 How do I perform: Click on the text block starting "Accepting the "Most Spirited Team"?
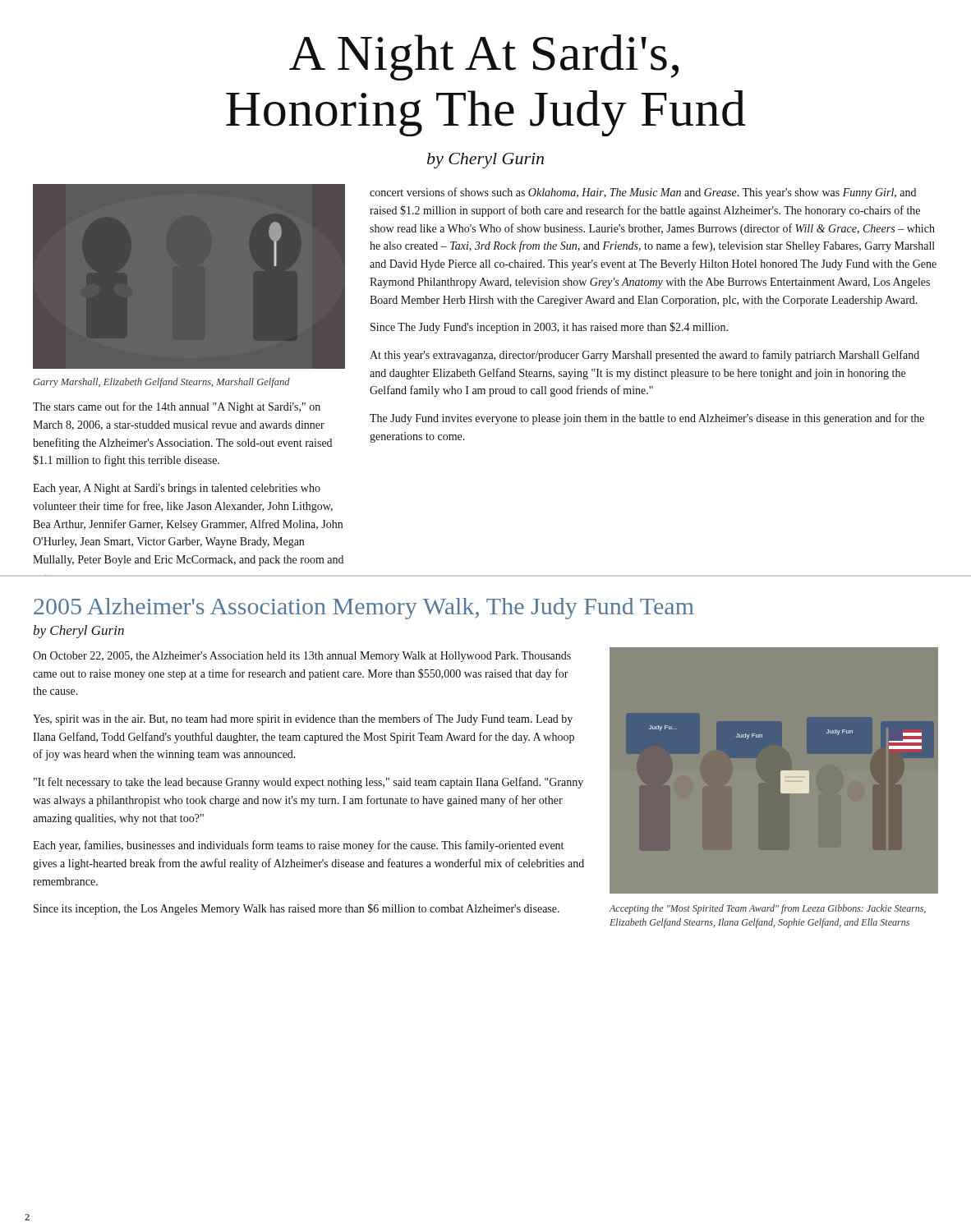click(x=768, y=915)
